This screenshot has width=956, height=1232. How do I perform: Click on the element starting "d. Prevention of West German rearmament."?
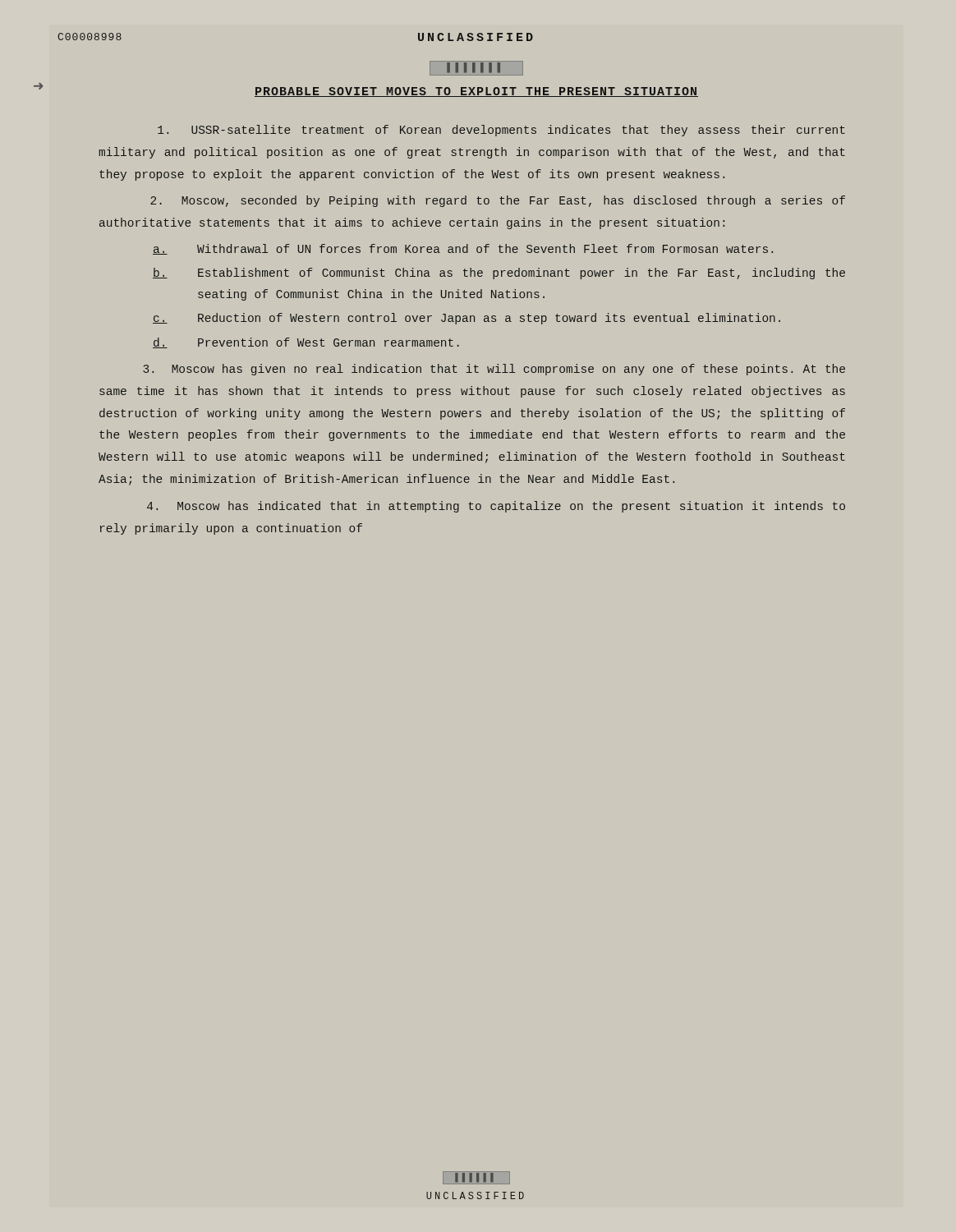pyautogui.click(x=329, y=344)
